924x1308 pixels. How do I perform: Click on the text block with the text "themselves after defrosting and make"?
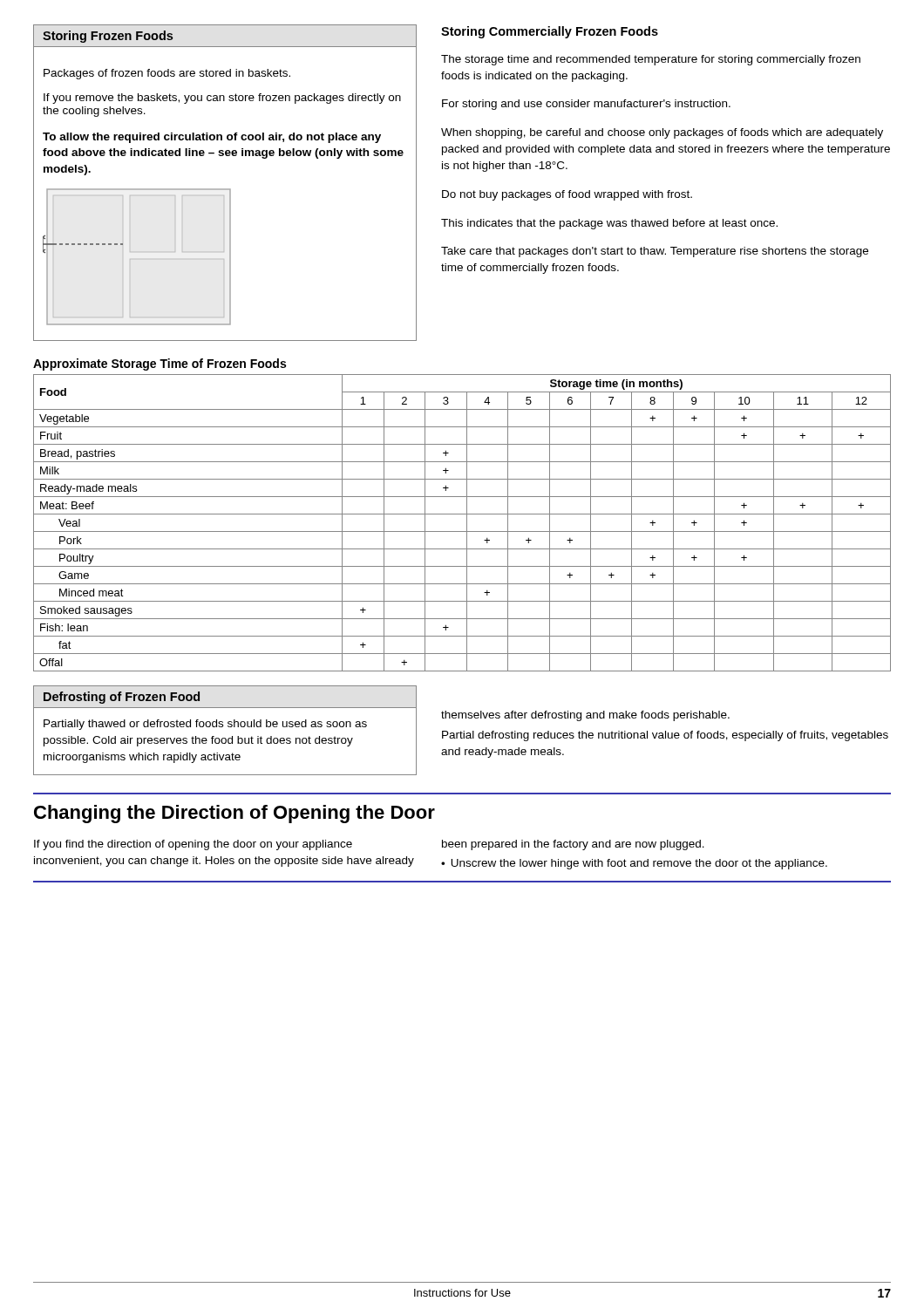(x=666, y=733)
